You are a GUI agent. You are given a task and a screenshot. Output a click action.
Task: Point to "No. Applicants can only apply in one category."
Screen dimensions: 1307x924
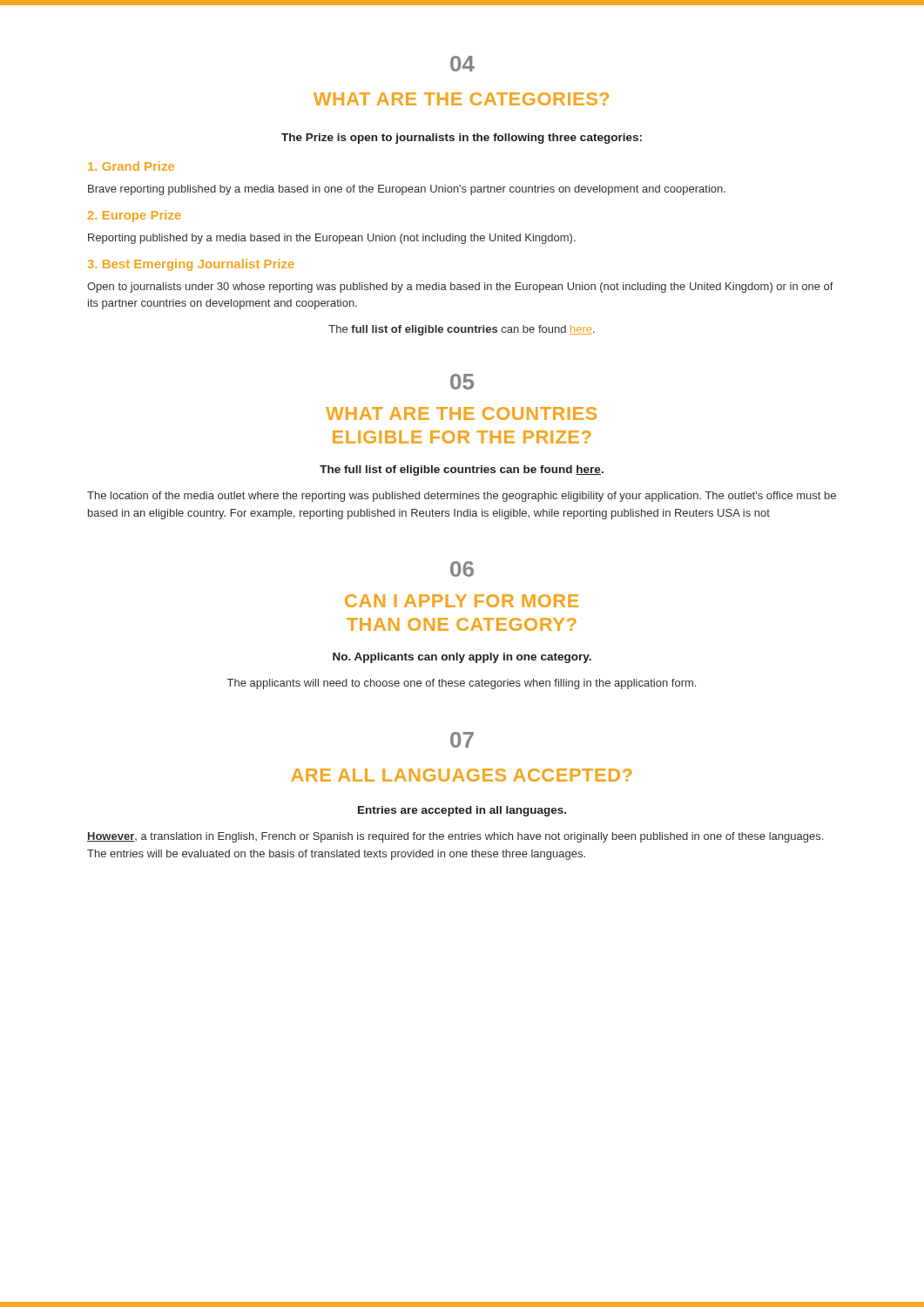click(462, 657)
